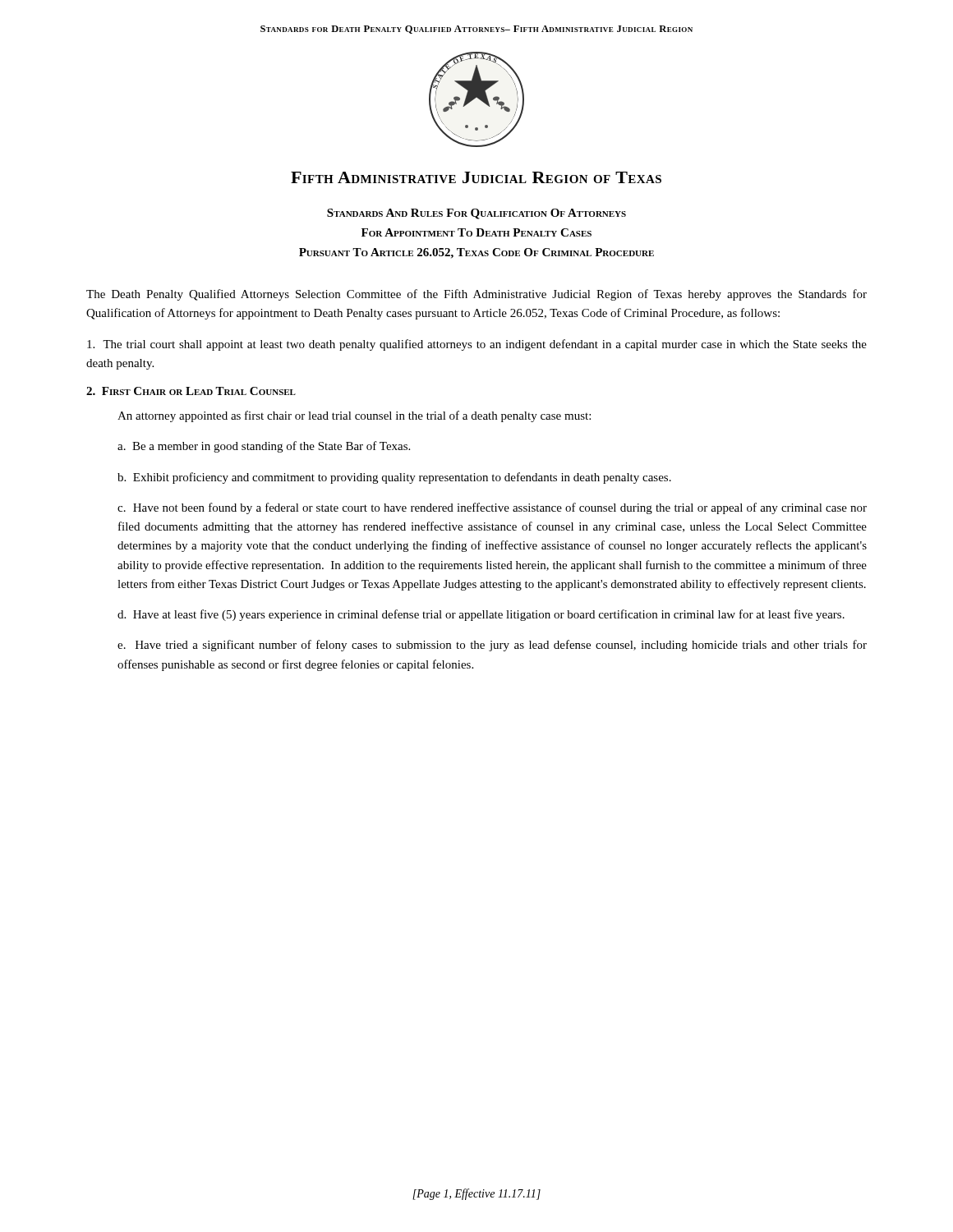Image resolution: width=953 pixels, height=1232 pixels.
Task: Locate the list item that reads "e. Have tried a significant number of felony"
Action: [492, 654]
